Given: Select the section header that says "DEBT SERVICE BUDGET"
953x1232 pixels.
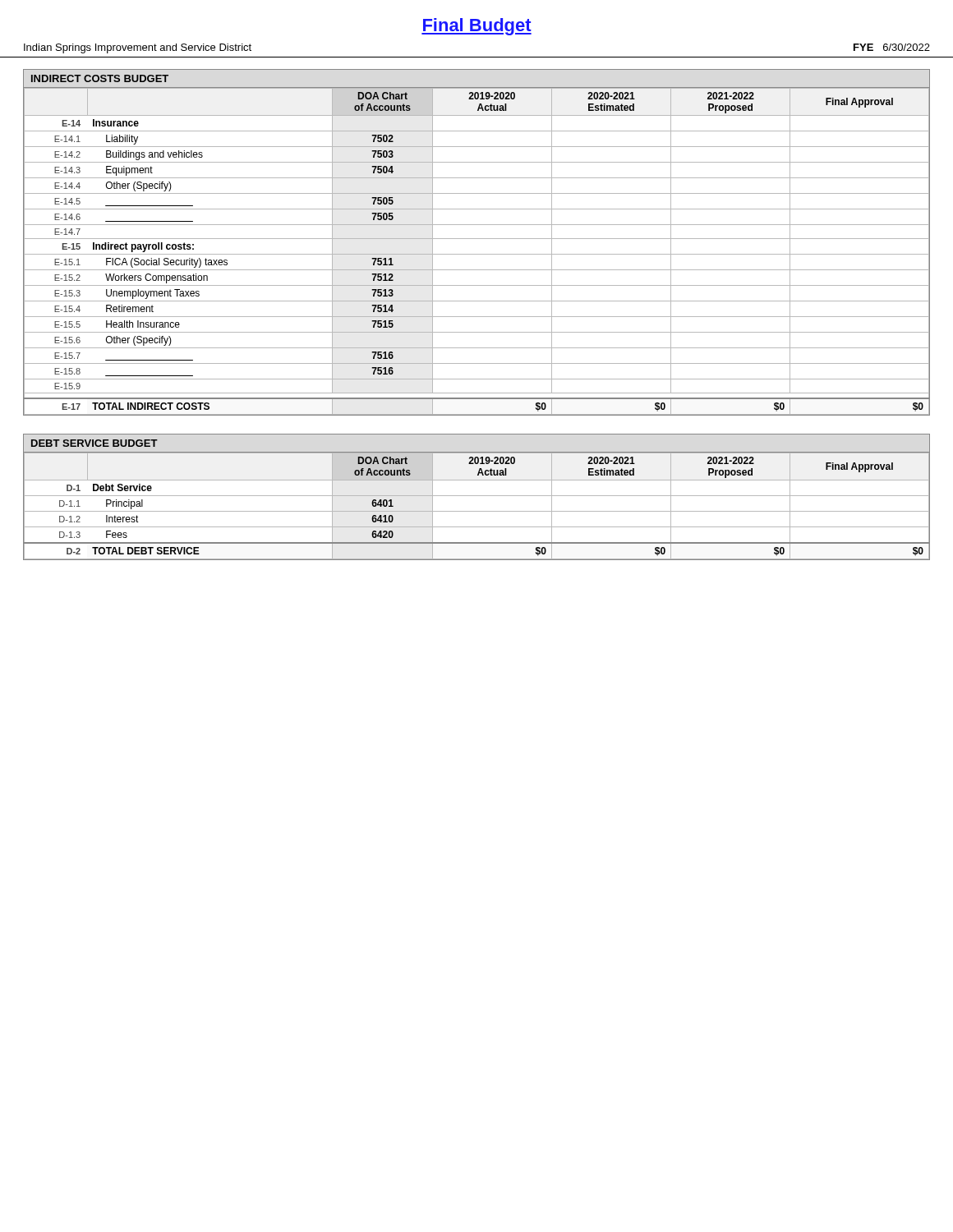Looking at the screenshot, I should pyautogui.click(x=94, y=443).
